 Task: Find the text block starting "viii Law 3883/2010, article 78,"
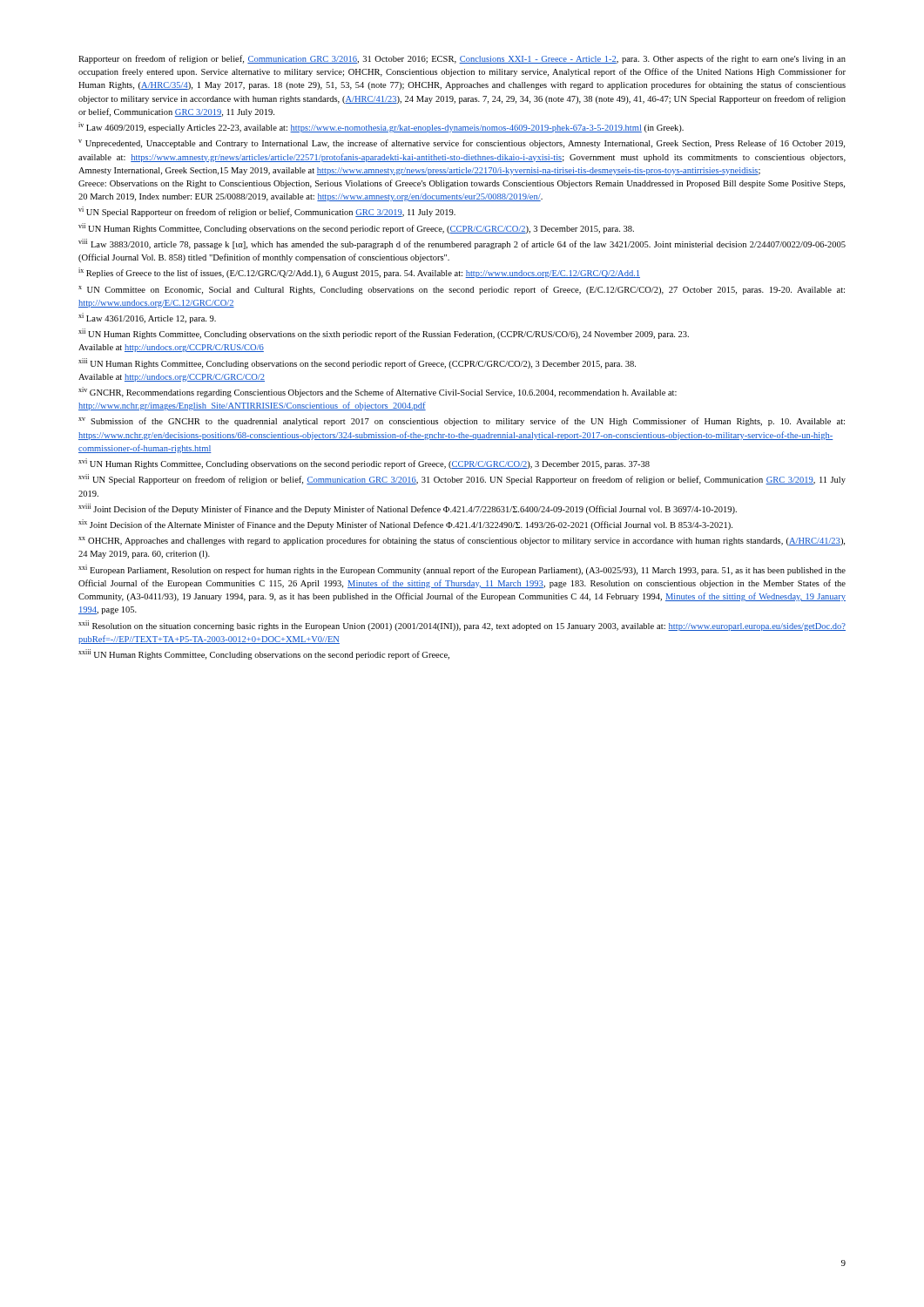(x=462, y=251)
